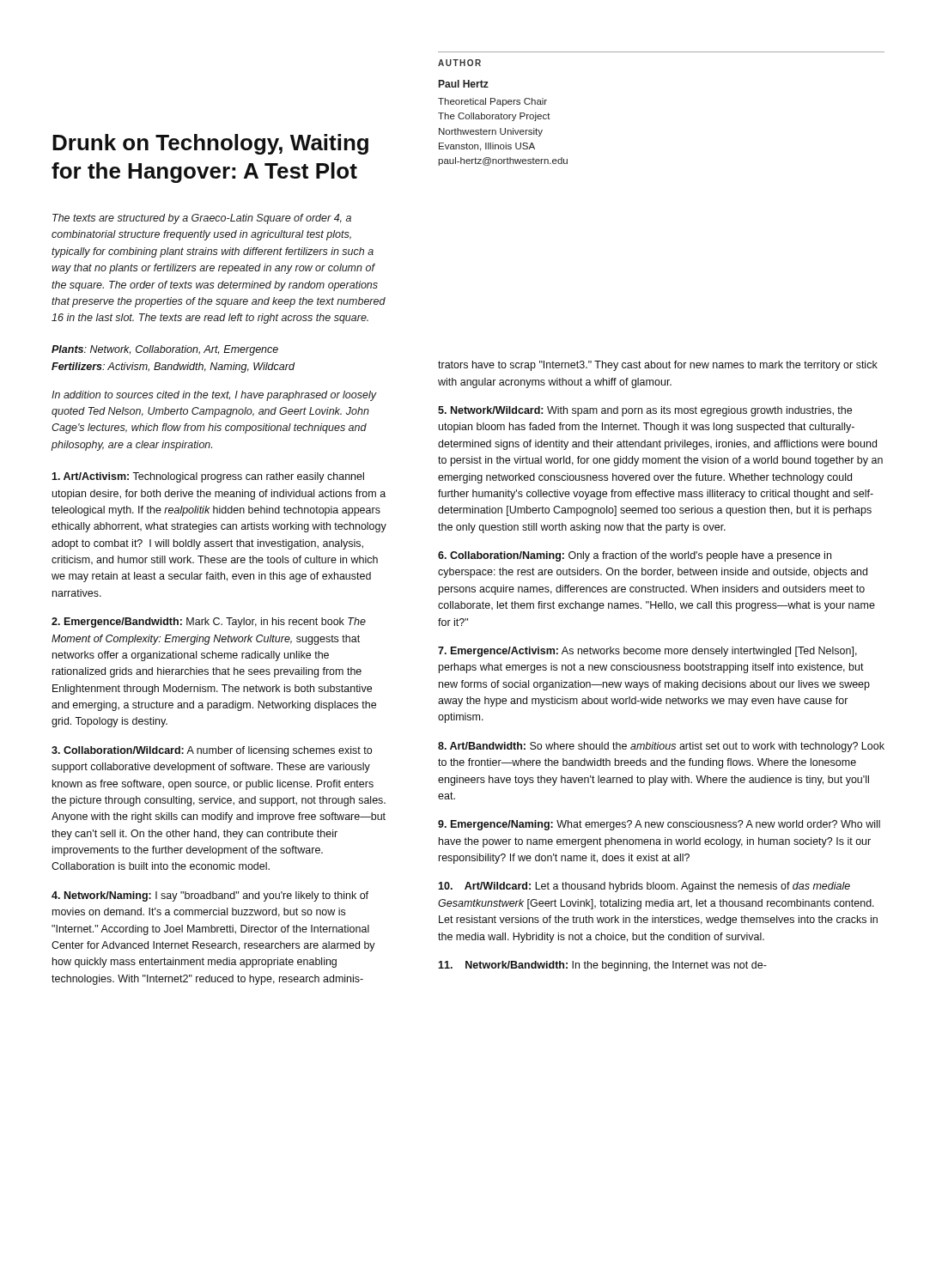Locate the block of text that opens with "In addition to sources cited in"
This screenshot has height=1288, width=942.
[x=214, y=420]
